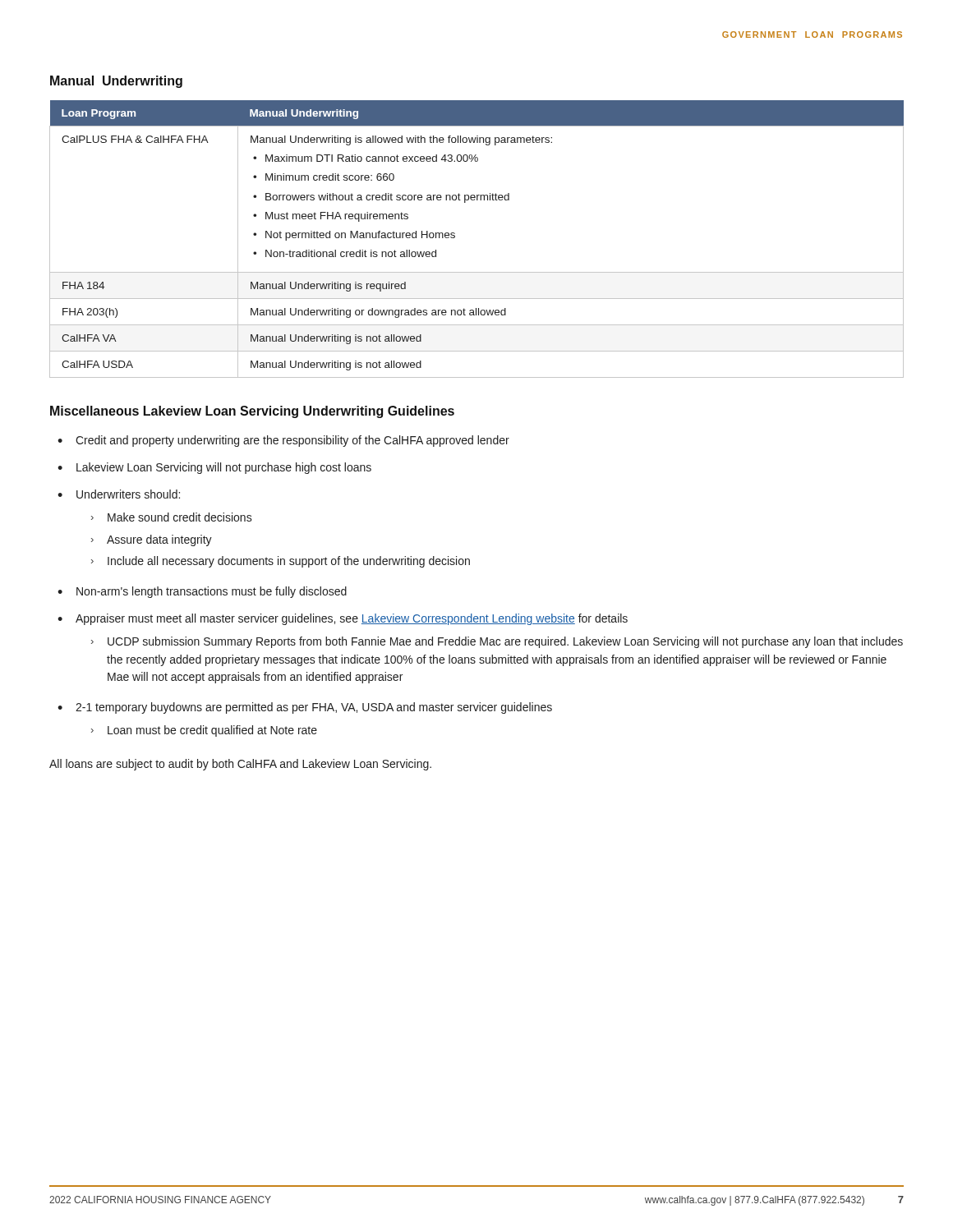Locate the block of text that opens with "• 2-1 temporary buydowns are permitted as per"

pos(481,721)
